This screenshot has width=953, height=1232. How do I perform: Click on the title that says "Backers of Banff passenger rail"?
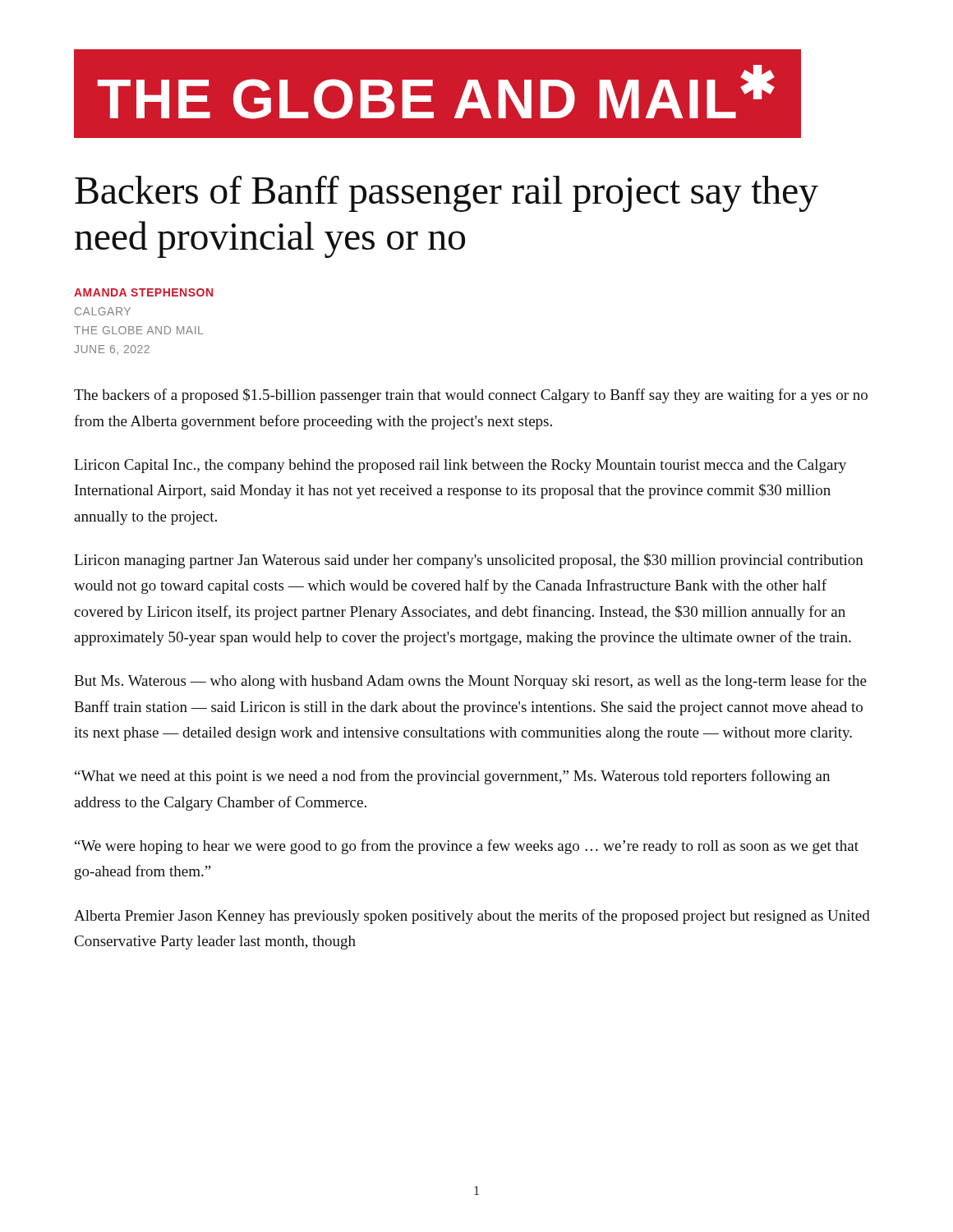pyautogui.click(x=446, y=213)
